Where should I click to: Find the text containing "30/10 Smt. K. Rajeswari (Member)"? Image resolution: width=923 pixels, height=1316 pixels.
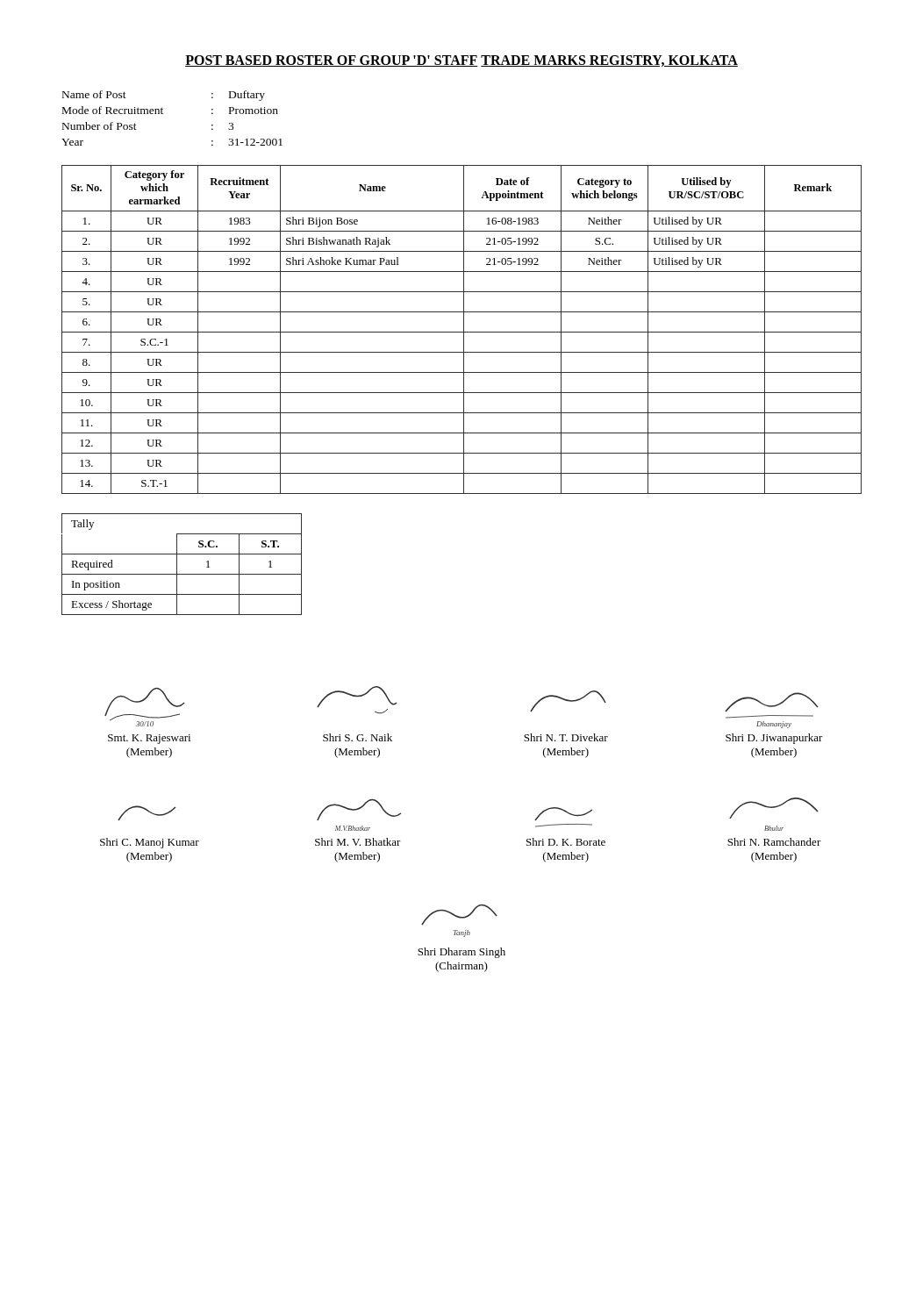pyautogui.click(x=149, y=713)
